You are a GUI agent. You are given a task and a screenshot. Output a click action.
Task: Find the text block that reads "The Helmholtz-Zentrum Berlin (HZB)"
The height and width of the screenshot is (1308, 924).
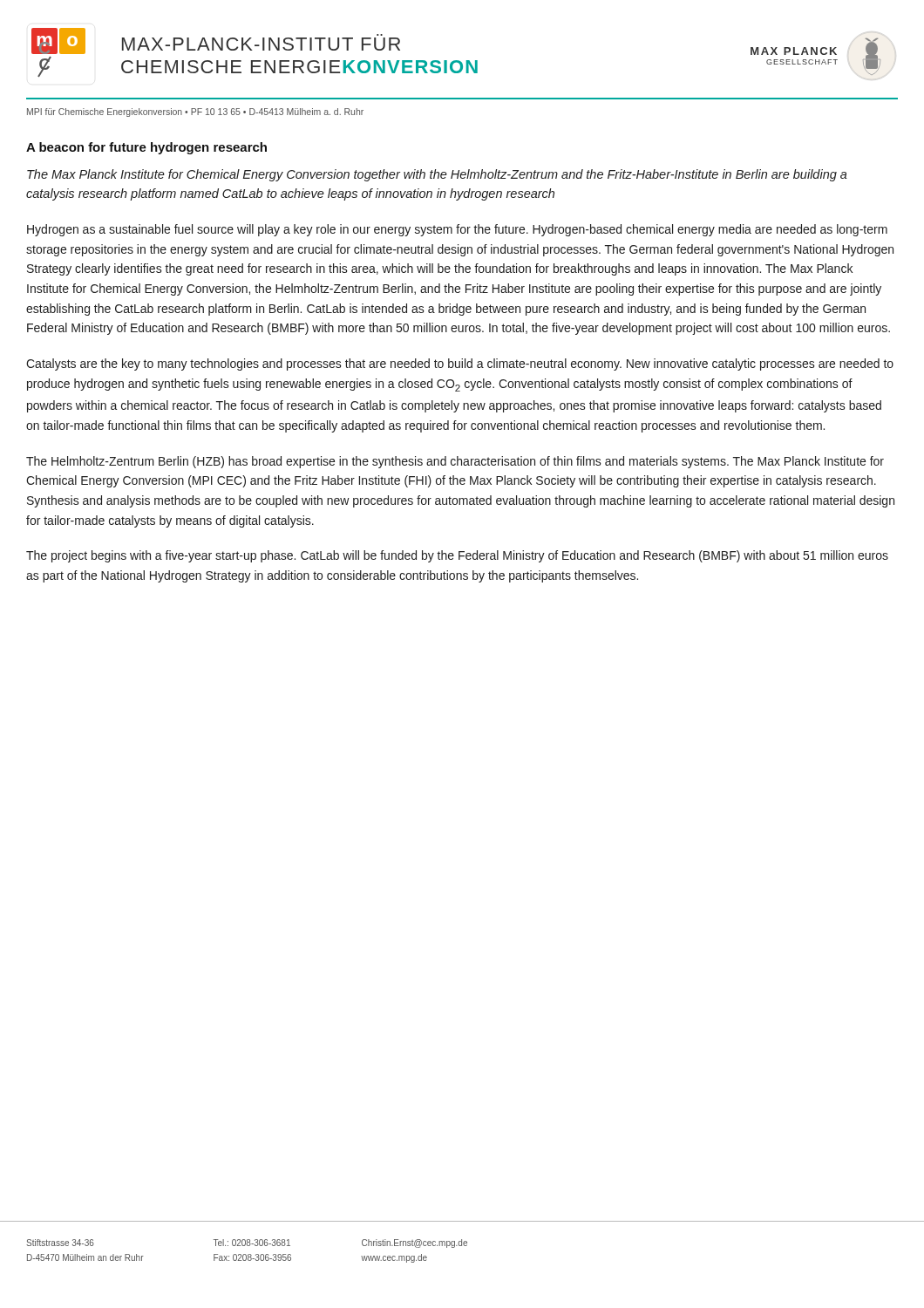click(461, 491)
